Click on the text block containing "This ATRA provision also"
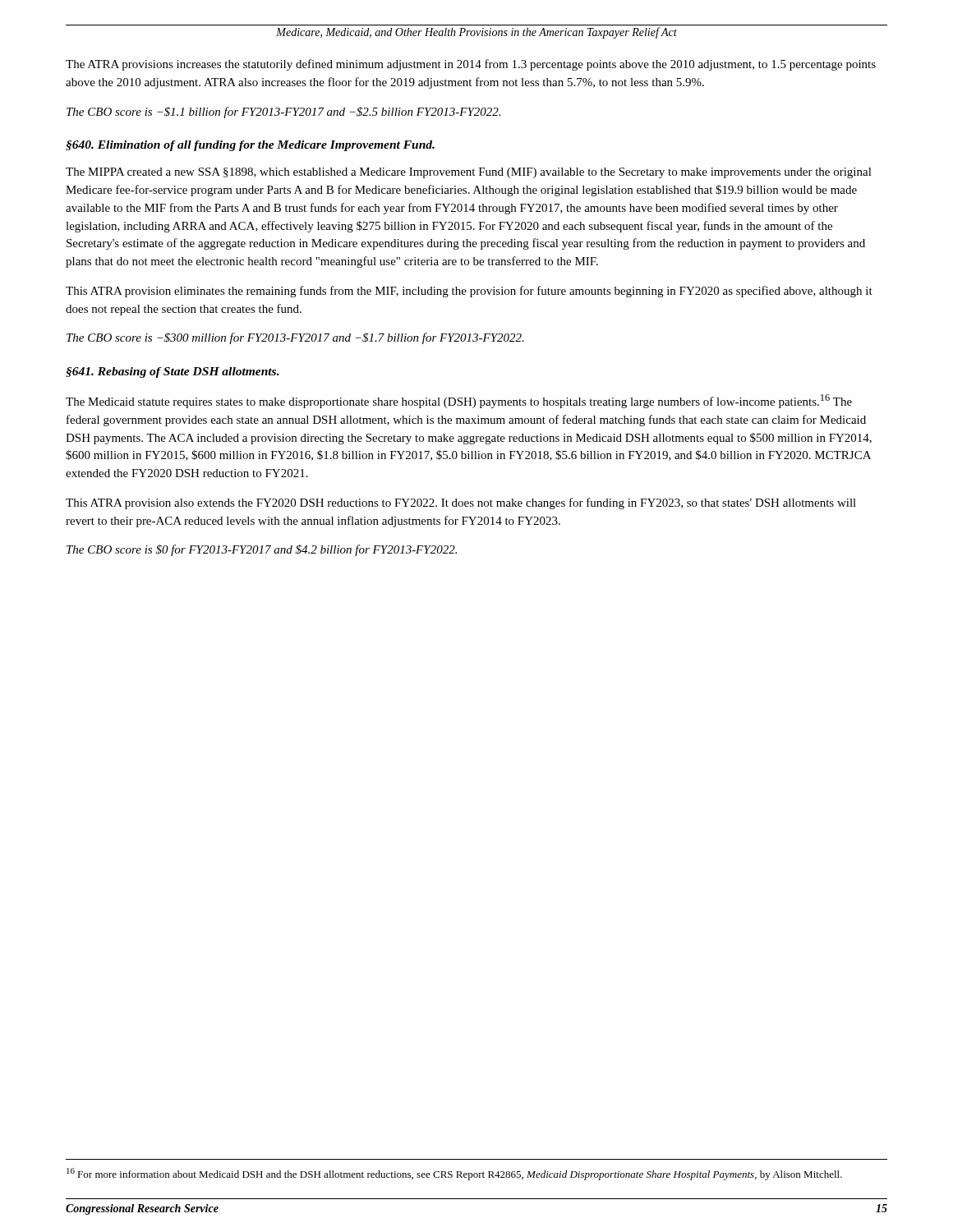 461,511
